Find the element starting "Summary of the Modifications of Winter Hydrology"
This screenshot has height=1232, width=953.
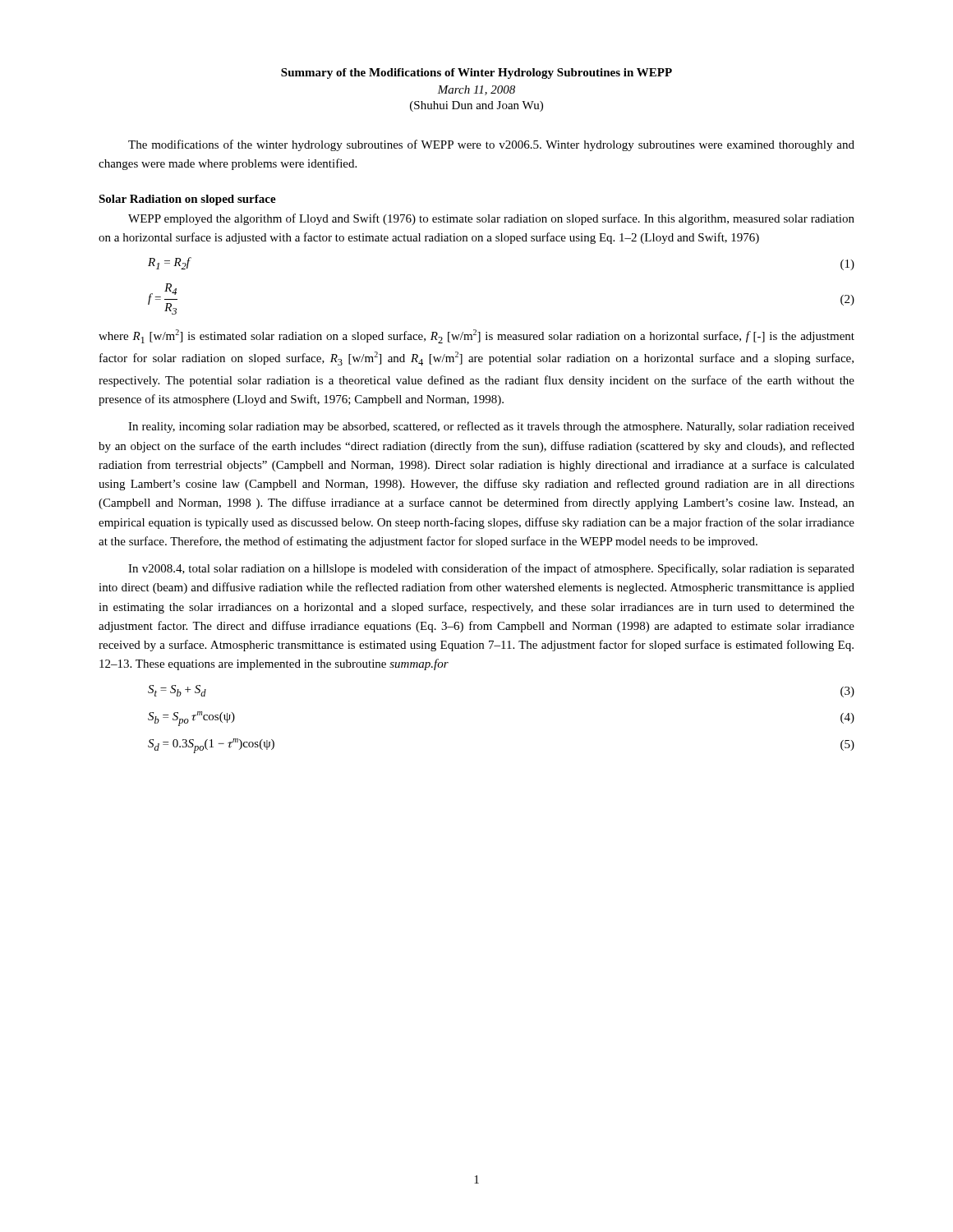(476, 72)
